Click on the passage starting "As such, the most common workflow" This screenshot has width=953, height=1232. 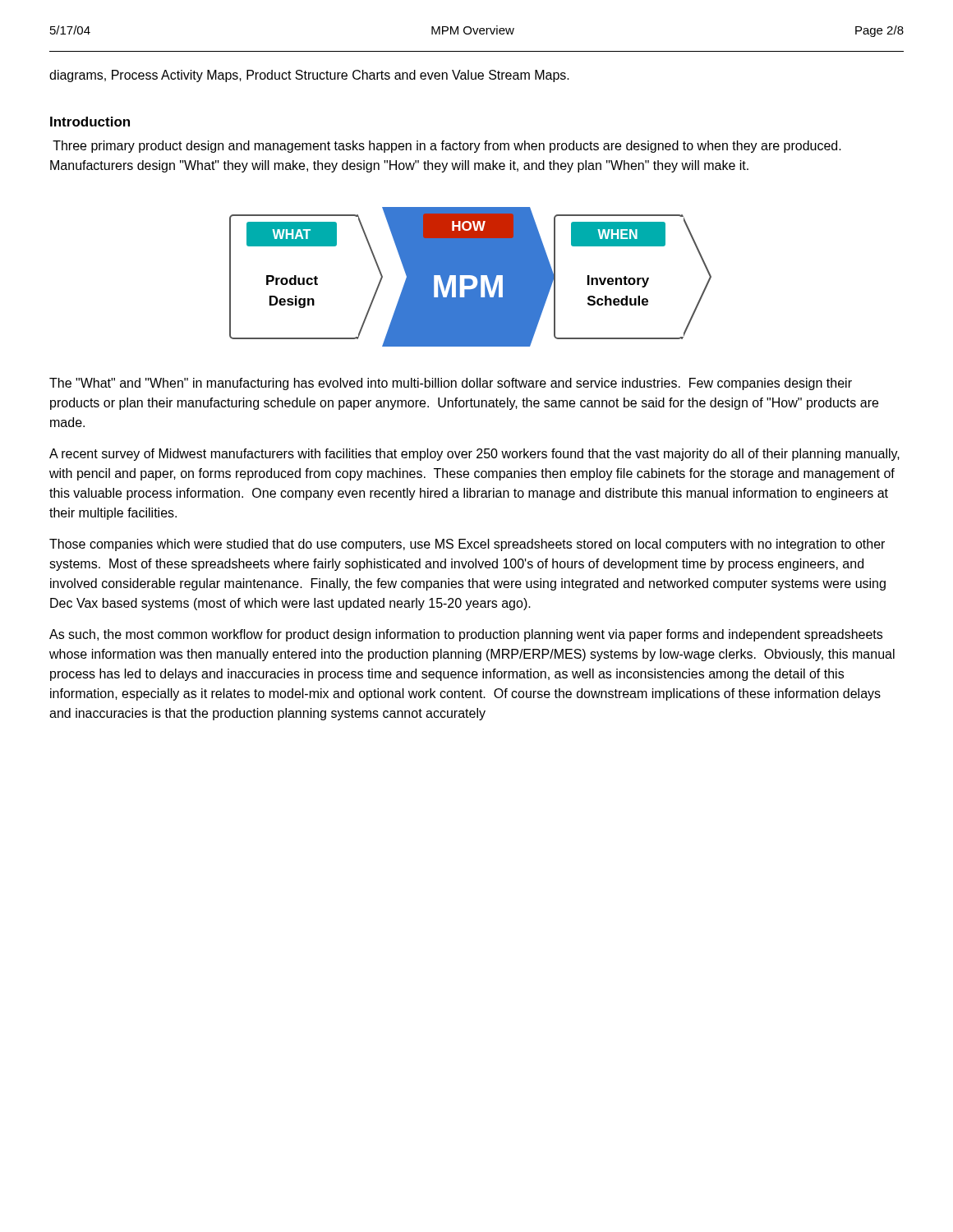472,673
